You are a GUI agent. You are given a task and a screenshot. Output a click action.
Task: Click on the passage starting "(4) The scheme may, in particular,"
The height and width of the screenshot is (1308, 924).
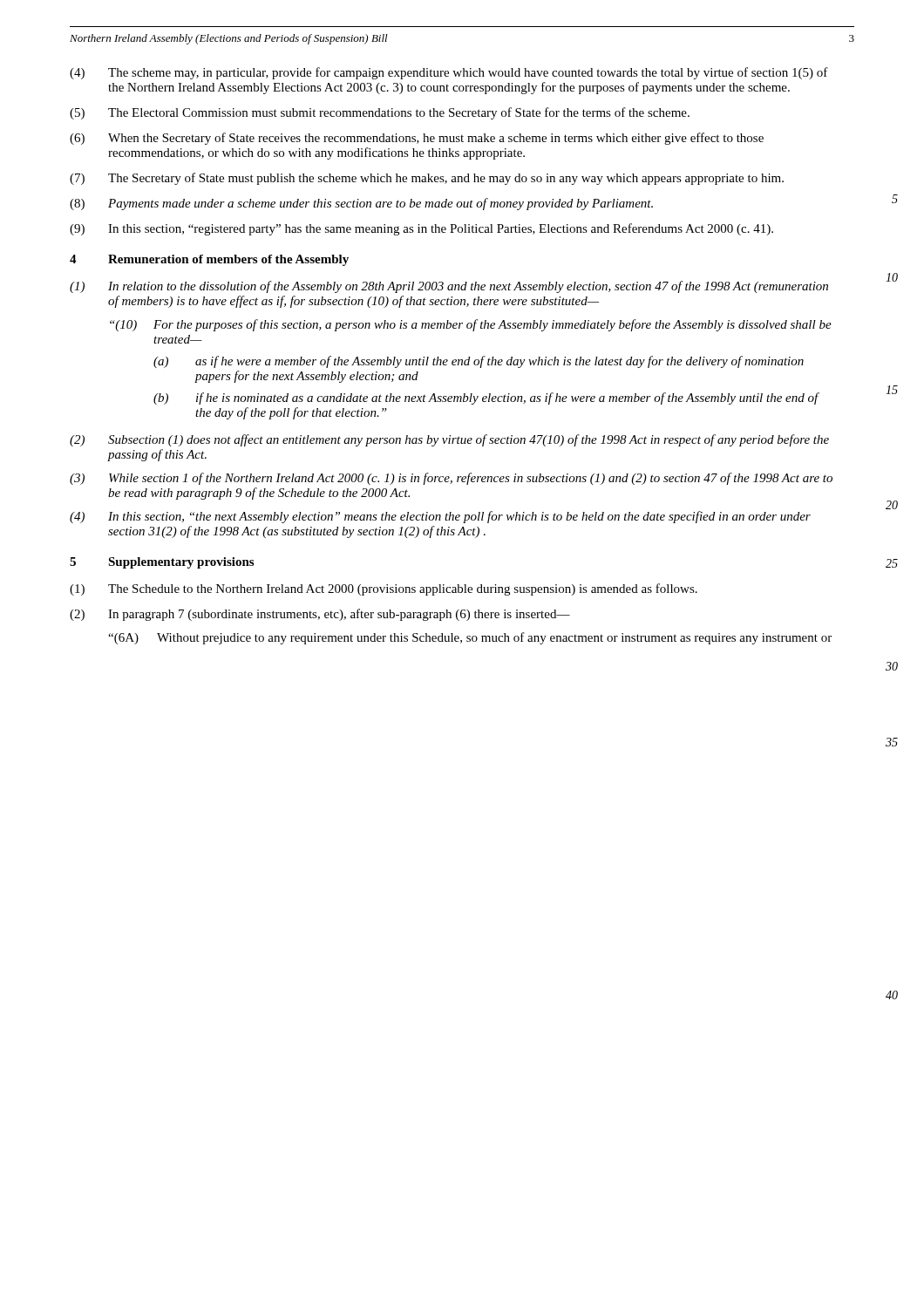453,80
